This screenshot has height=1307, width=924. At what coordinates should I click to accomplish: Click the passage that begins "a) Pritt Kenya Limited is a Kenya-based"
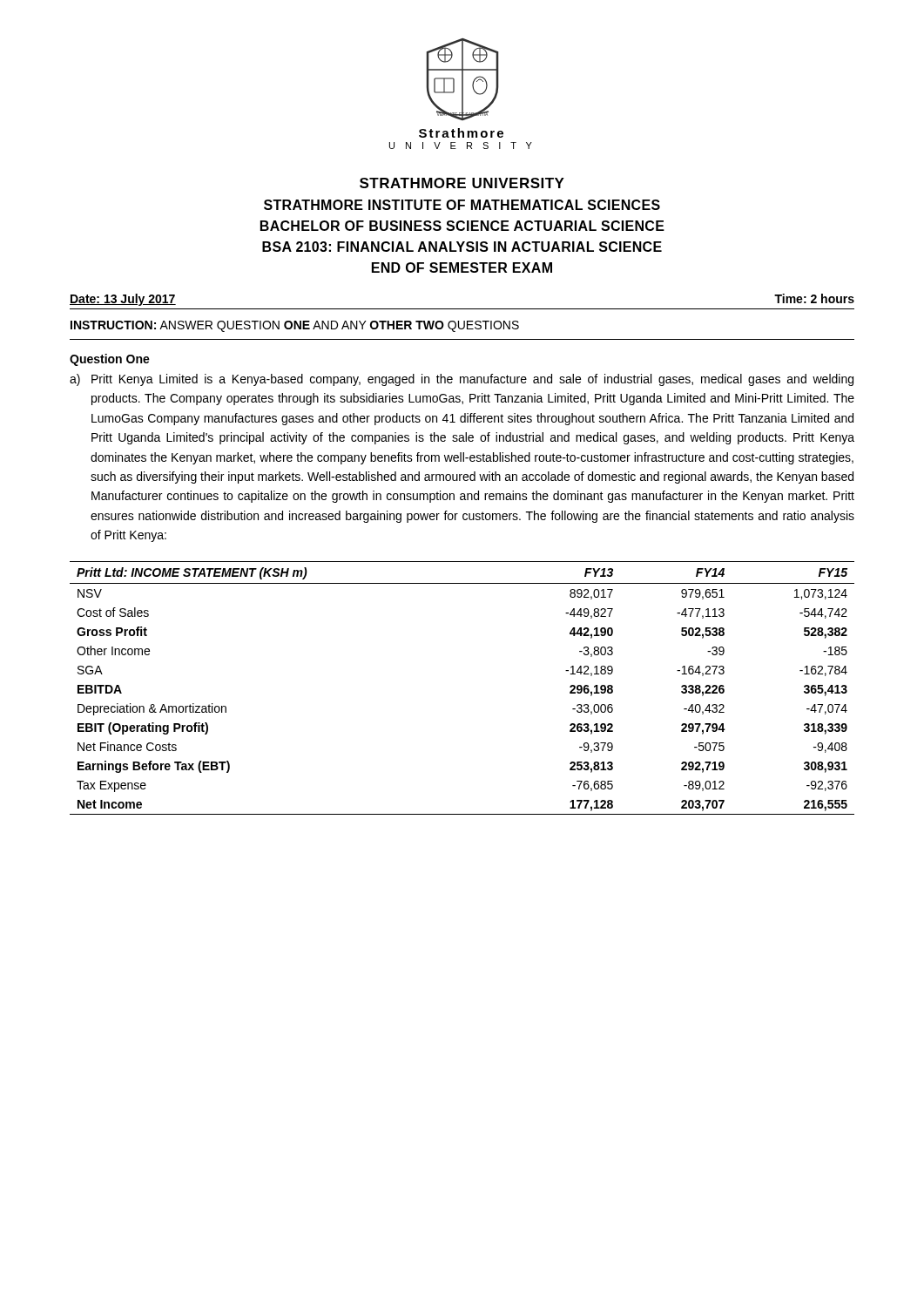pos(462,457)
